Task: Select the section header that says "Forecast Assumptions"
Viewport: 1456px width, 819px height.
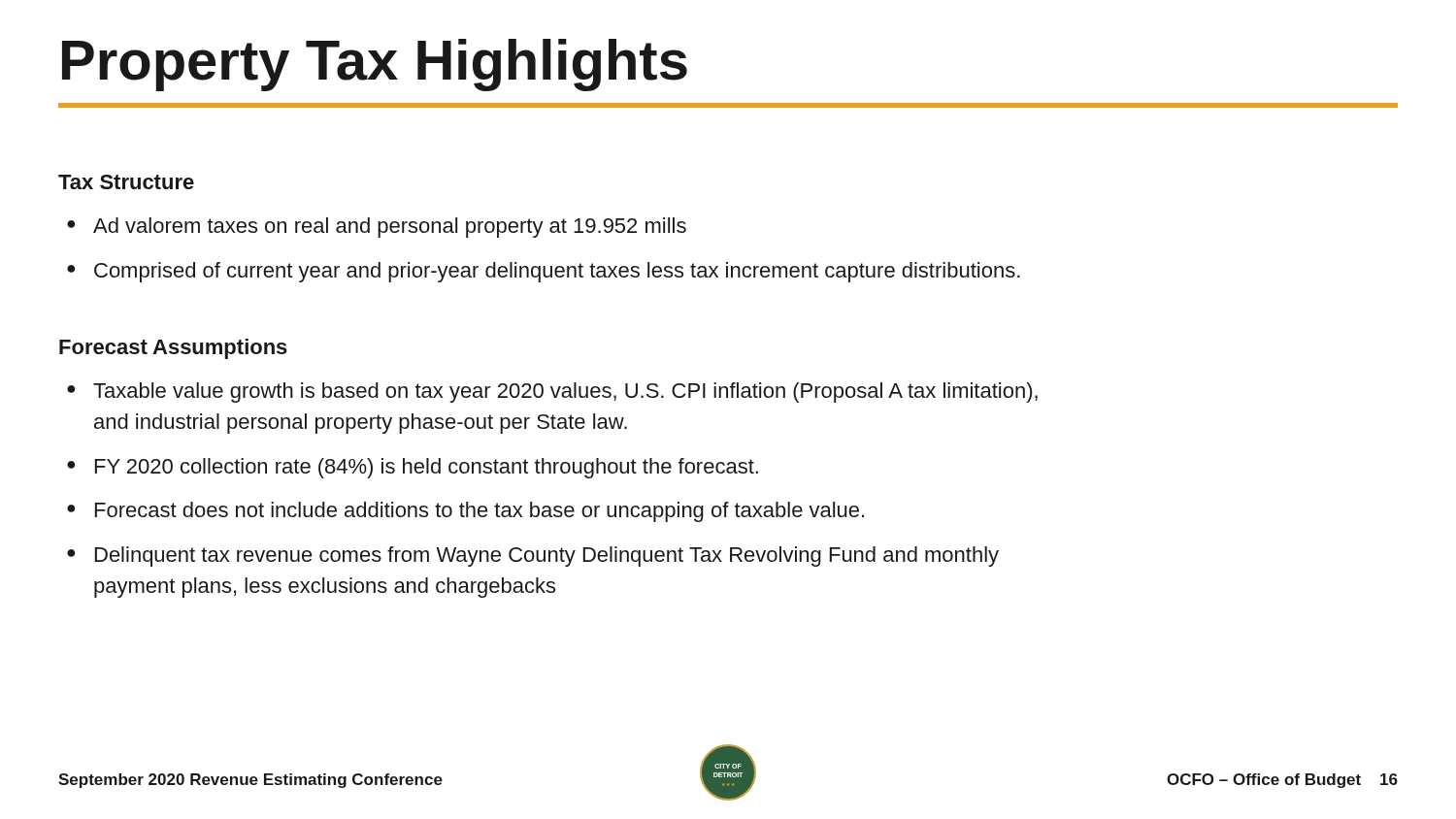Action: pyautogui.click(x=173, y=347)
